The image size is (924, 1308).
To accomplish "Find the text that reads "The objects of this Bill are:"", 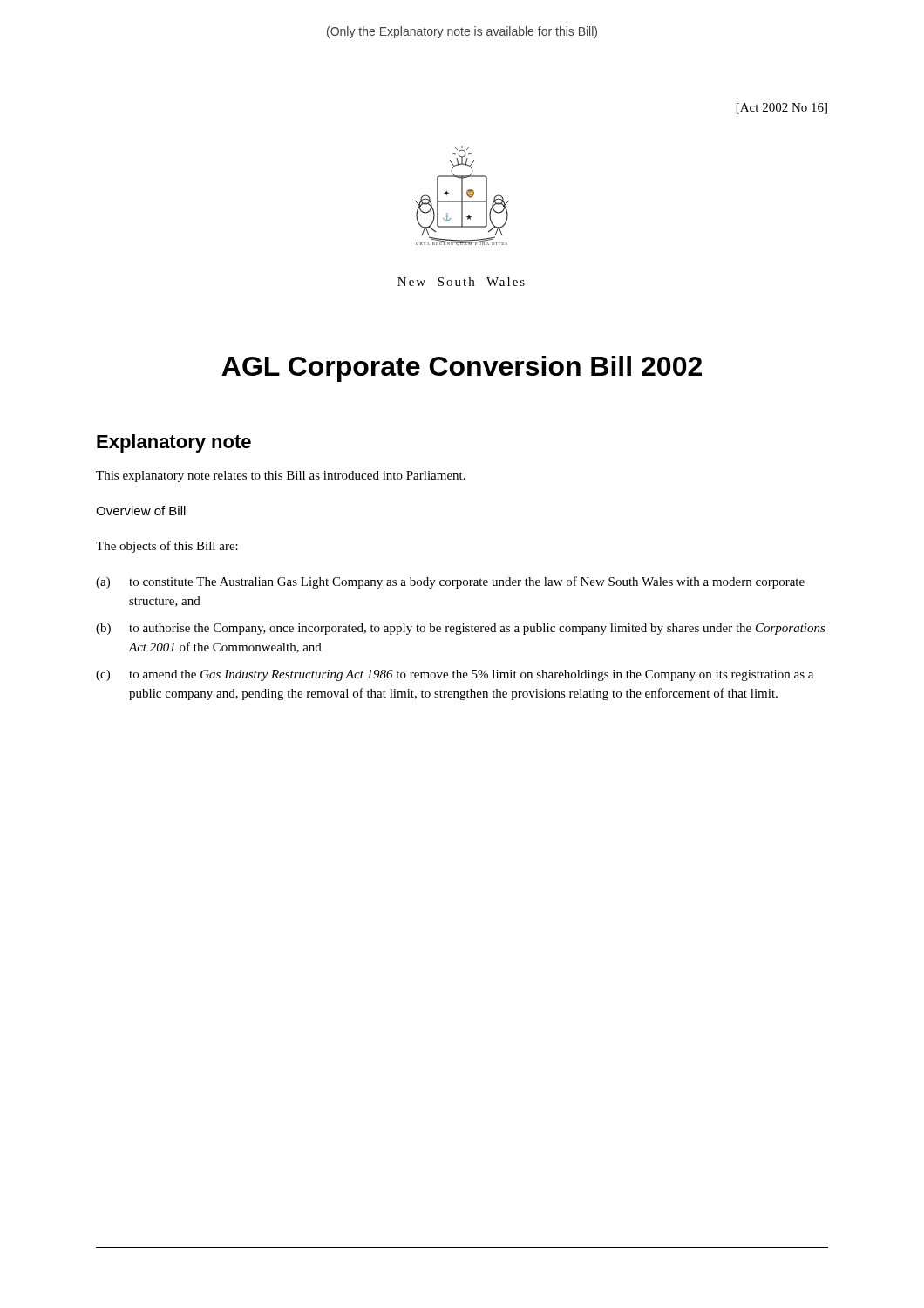I will coord(167,547).
